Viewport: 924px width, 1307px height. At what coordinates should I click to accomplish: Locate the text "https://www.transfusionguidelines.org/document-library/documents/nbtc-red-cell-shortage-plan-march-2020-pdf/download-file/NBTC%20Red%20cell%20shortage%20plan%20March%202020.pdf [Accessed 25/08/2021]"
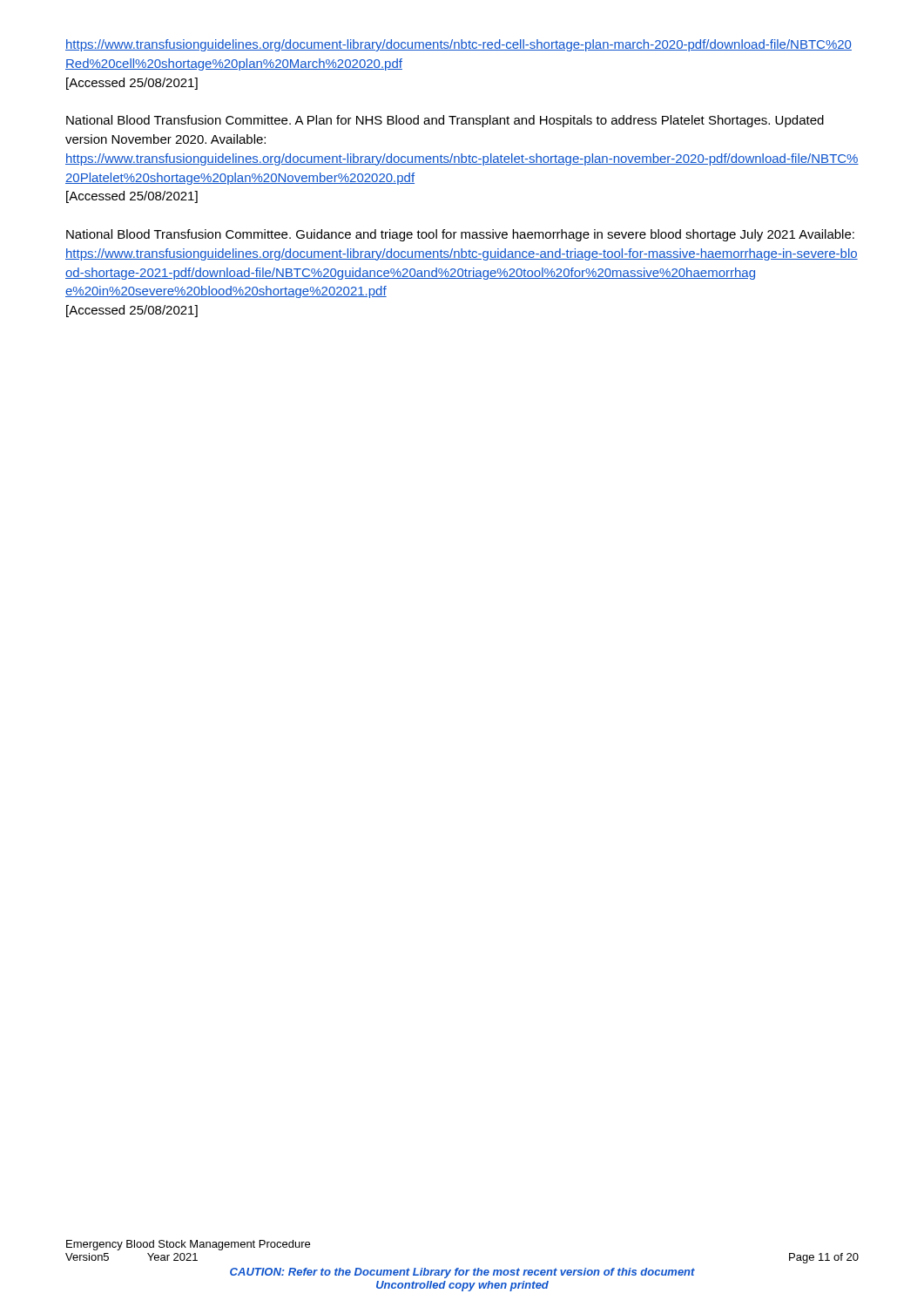click(459, 45)
